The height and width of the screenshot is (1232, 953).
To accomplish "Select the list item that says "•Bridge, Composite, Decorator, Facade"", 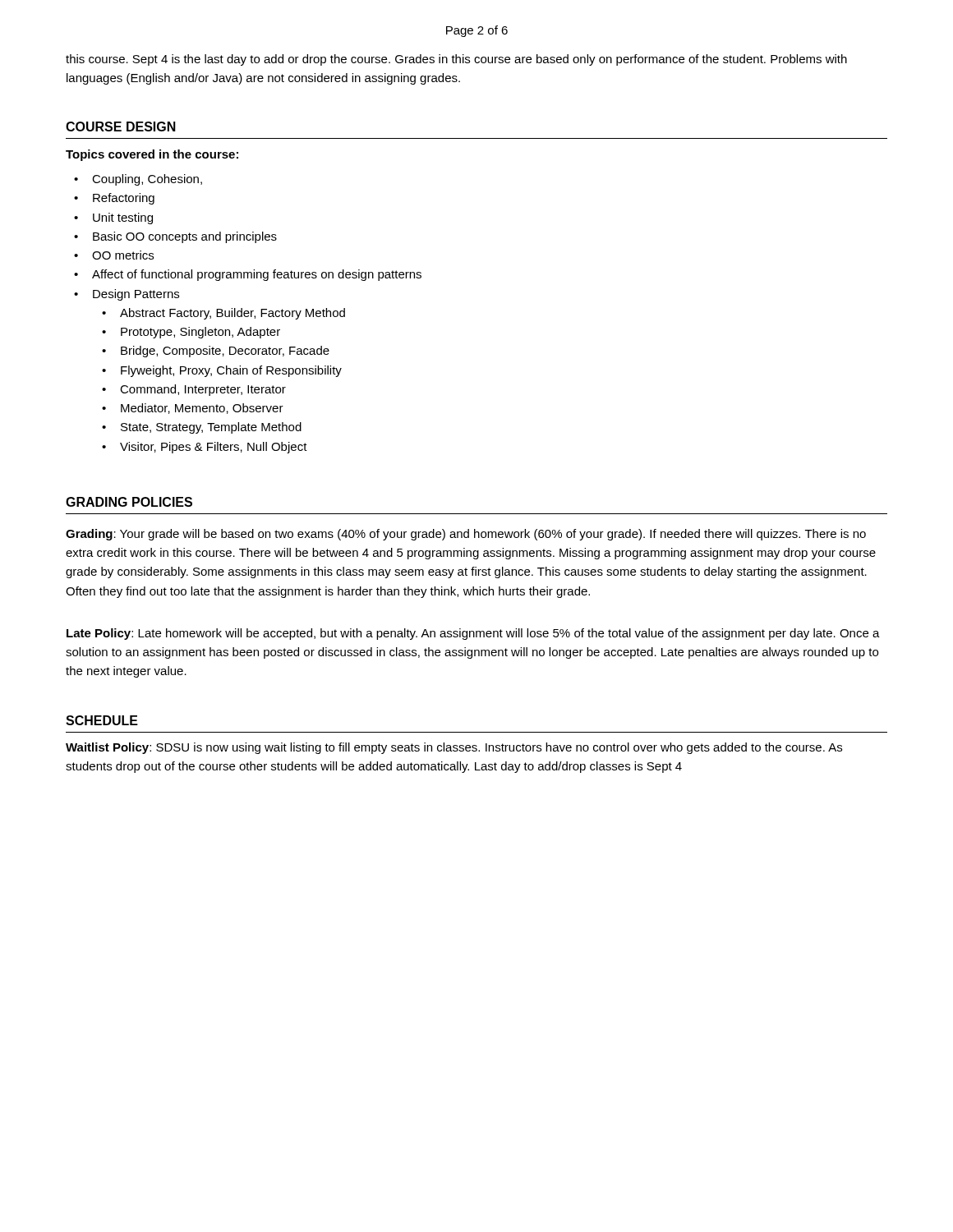I will (216, 351).
